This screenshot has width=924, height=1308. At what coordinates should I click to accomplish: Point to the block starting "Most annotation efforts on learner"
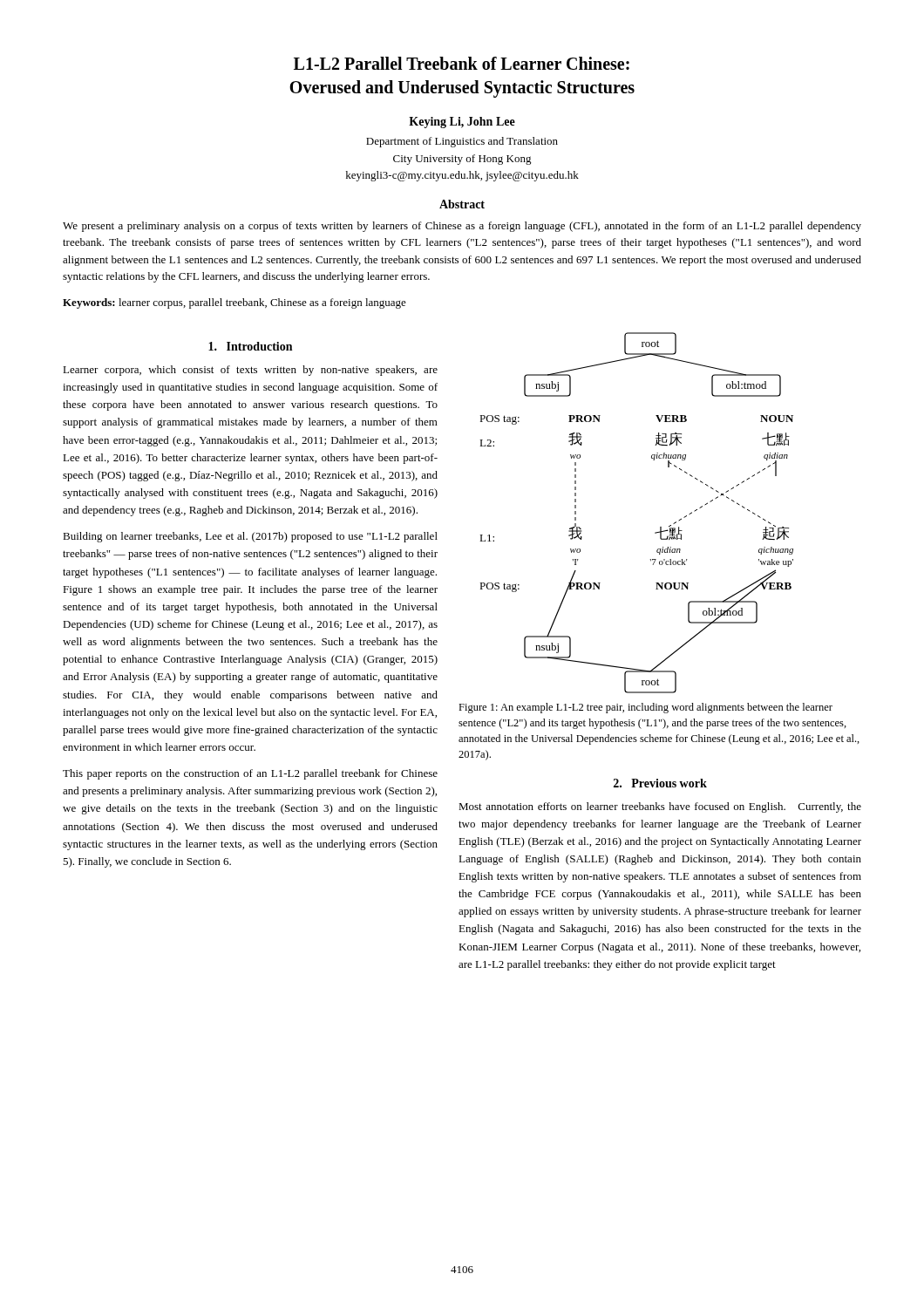tap(660, 885)
